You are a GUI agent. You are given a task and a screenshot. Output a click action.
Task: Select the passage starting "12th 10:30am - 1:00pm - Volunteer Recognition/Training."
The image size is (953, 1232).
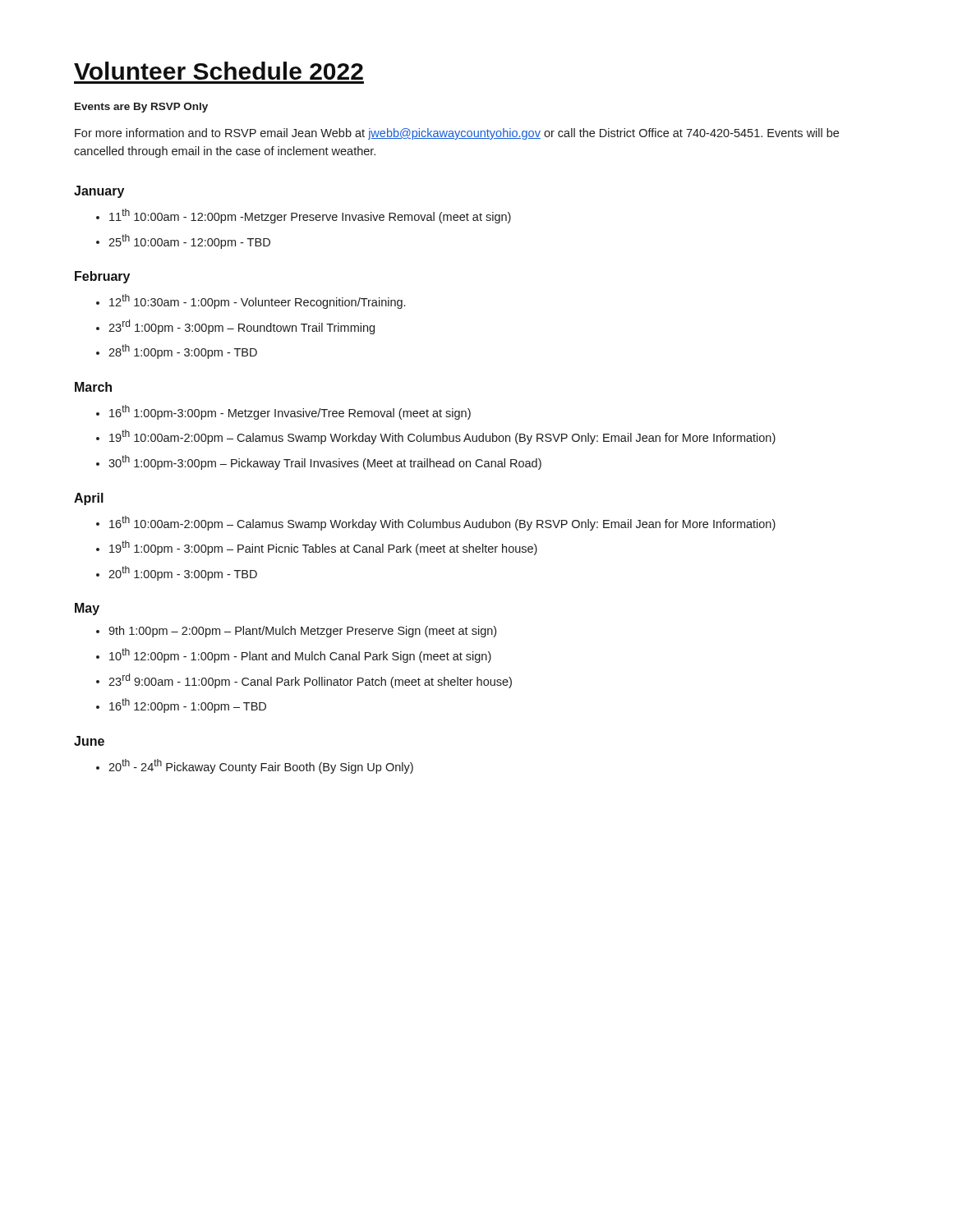click(257, 301)
